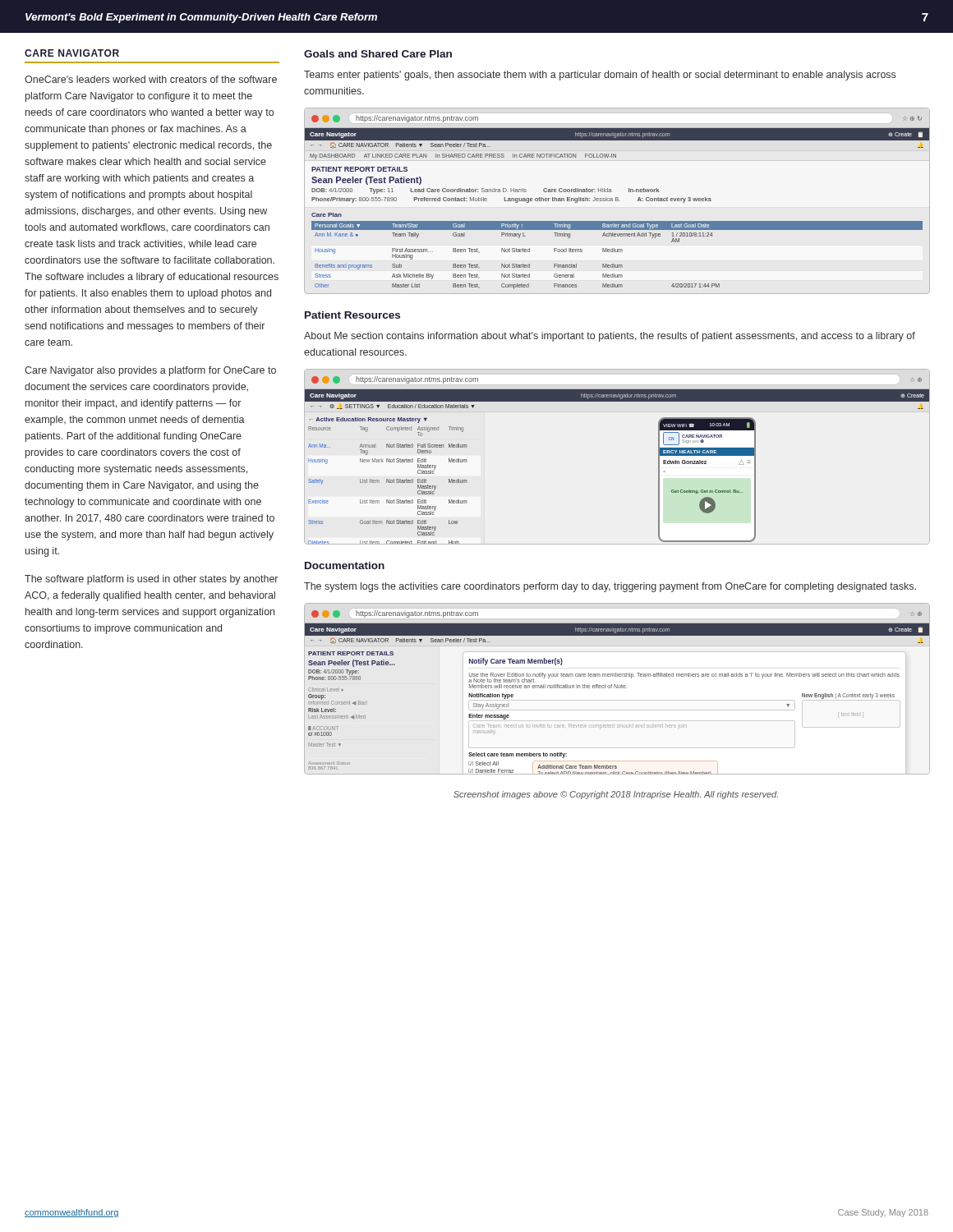Select the section header with the text "Patient Resources"
The width and height of the screenshot is (953, 1232).
pyautogui.click(x=352, y=315)
